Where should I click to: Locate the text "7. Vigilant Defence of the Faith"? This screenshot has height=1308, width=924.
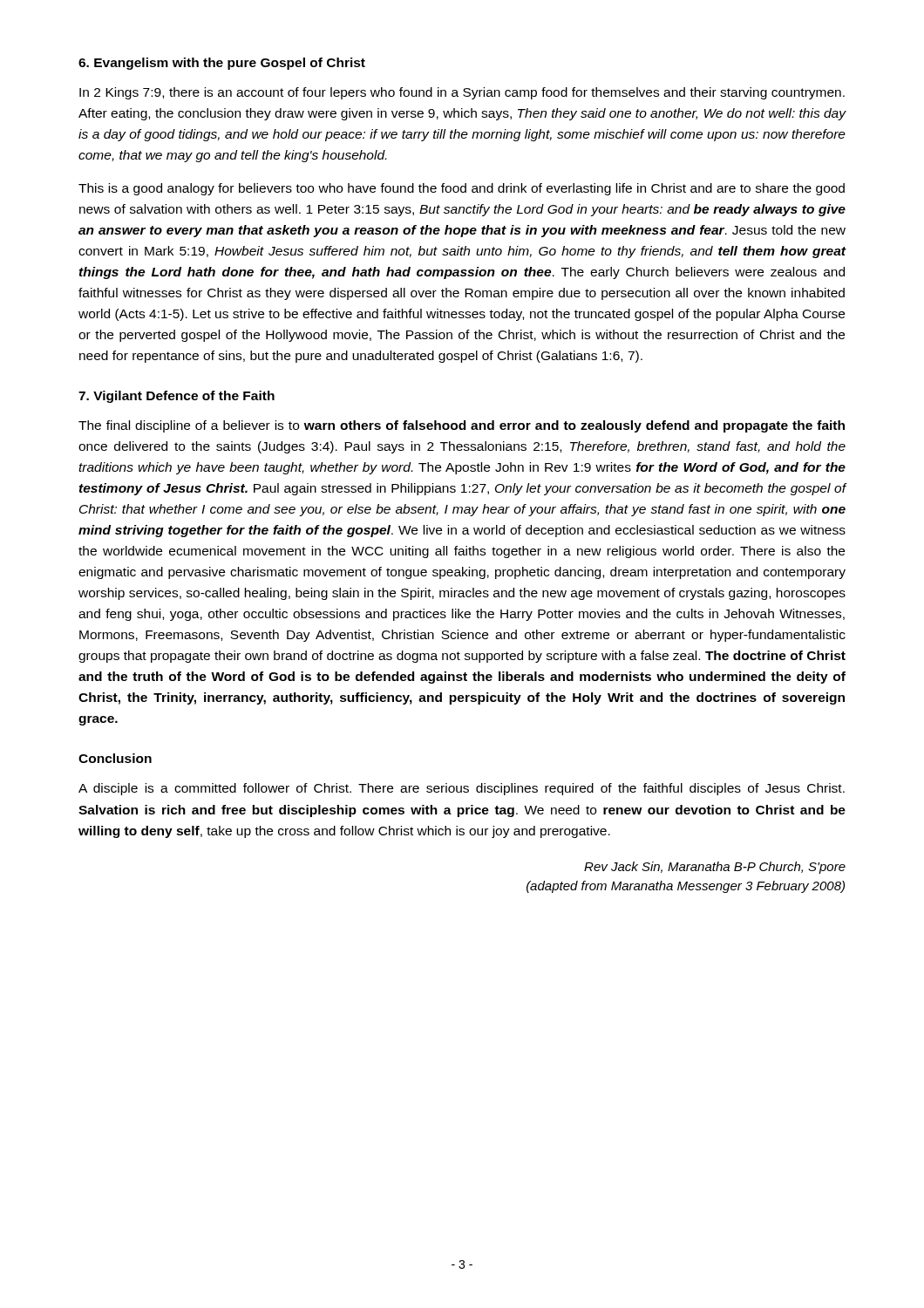(177, 396)
